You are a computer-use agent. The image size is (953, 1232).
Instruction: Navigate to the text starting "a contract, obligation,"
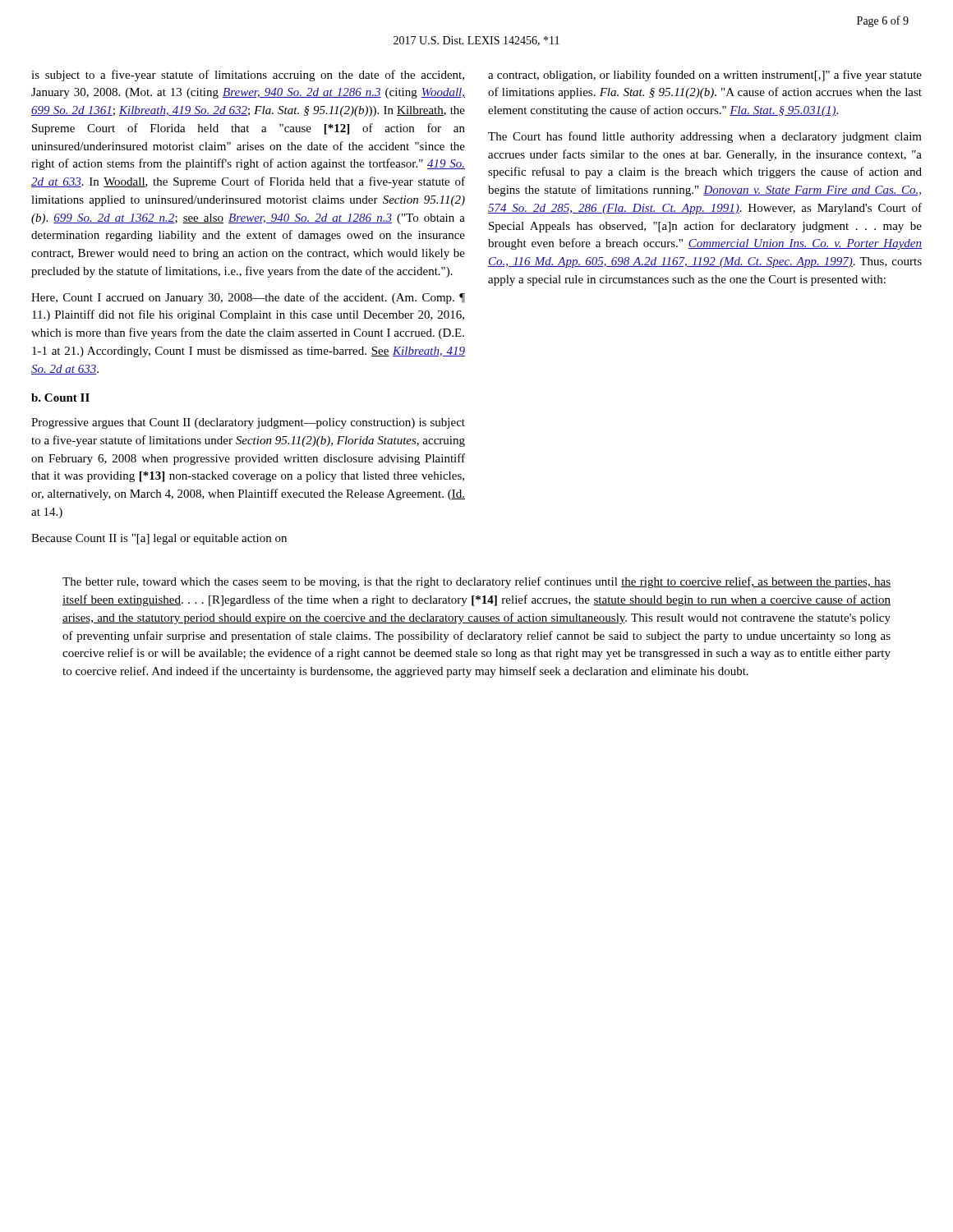(705, 93)
